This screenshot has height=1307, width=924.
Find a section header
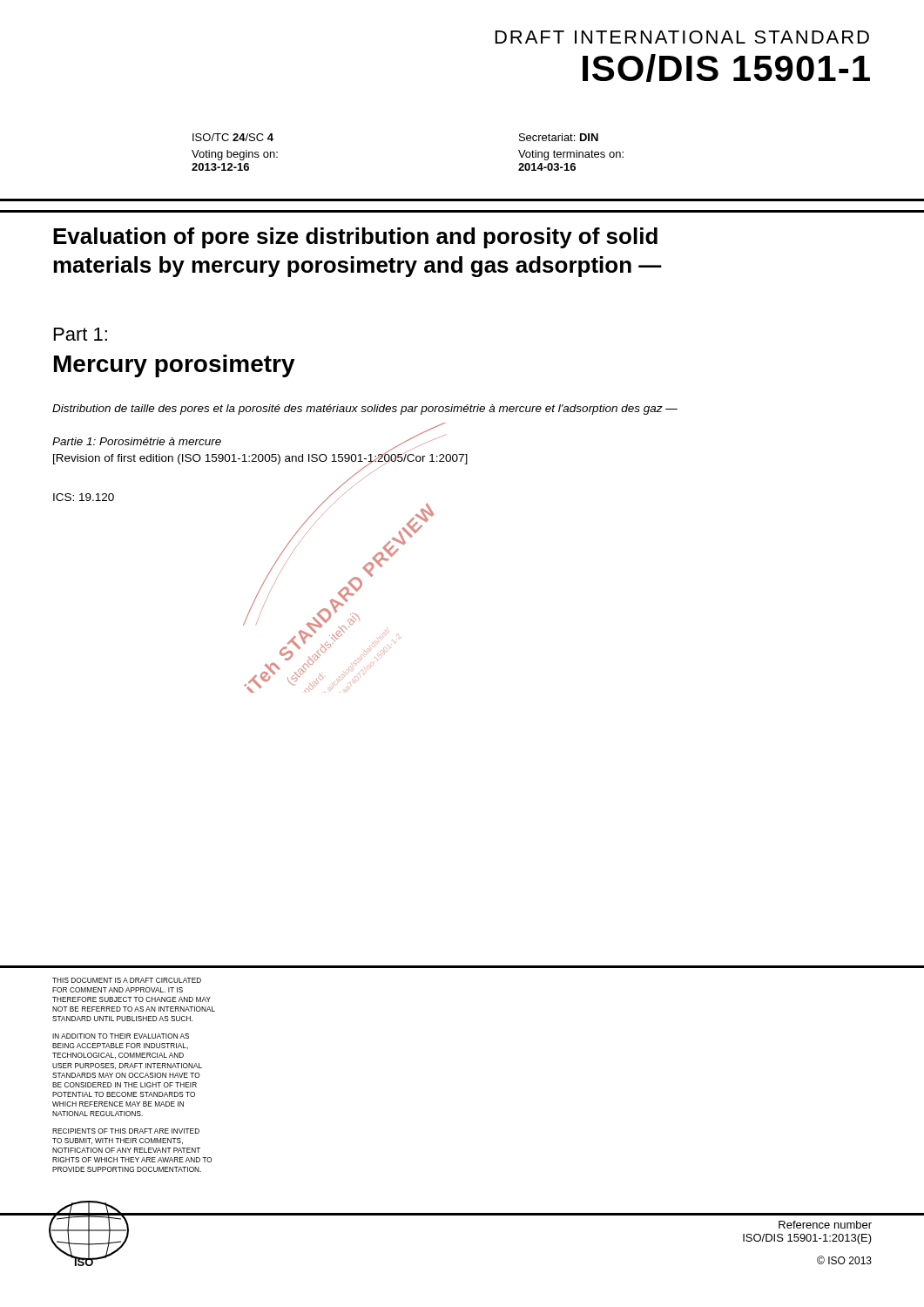tap(462, 350)
